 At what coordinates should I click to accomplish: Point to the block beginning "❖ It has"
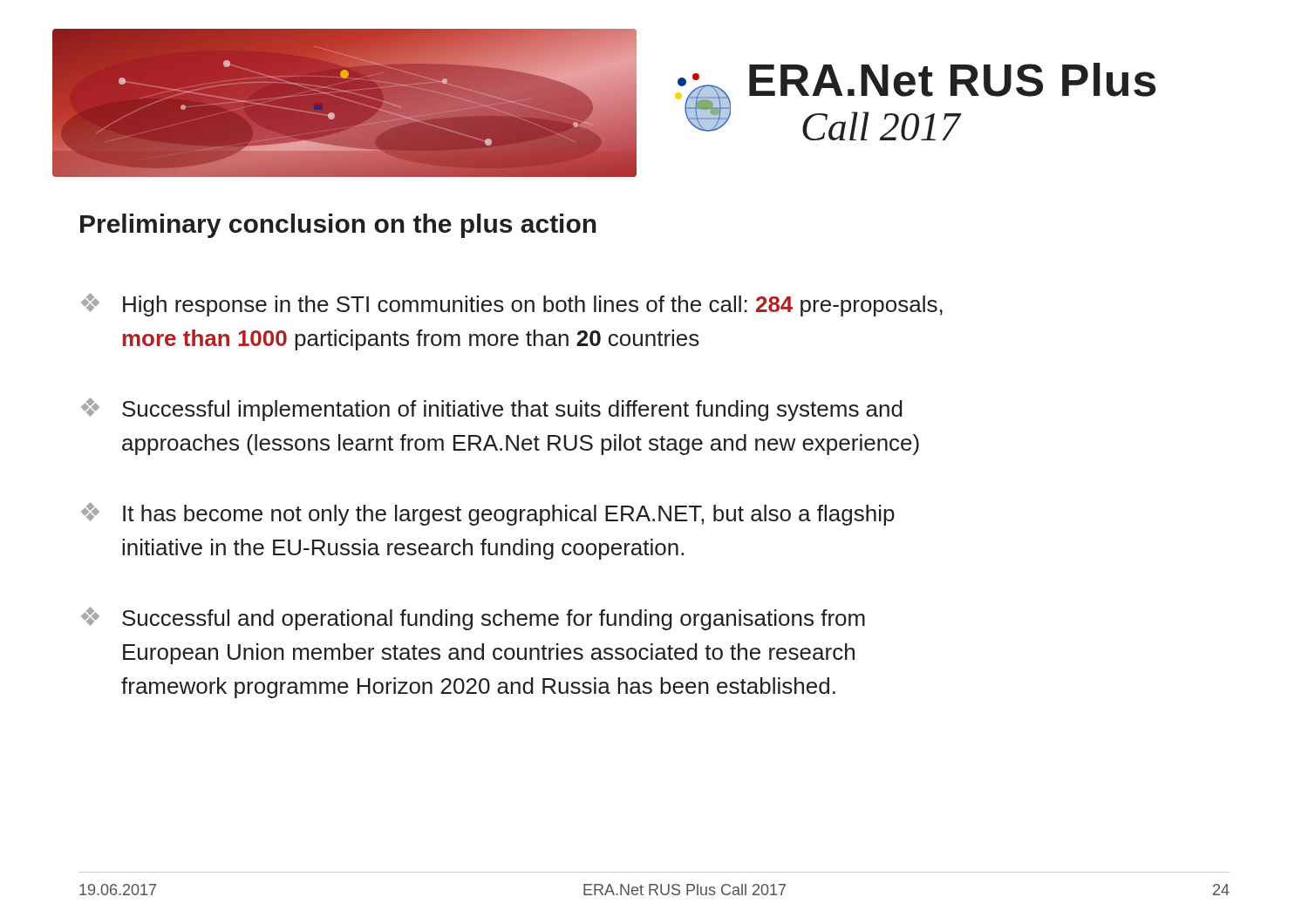click(487, 531)
